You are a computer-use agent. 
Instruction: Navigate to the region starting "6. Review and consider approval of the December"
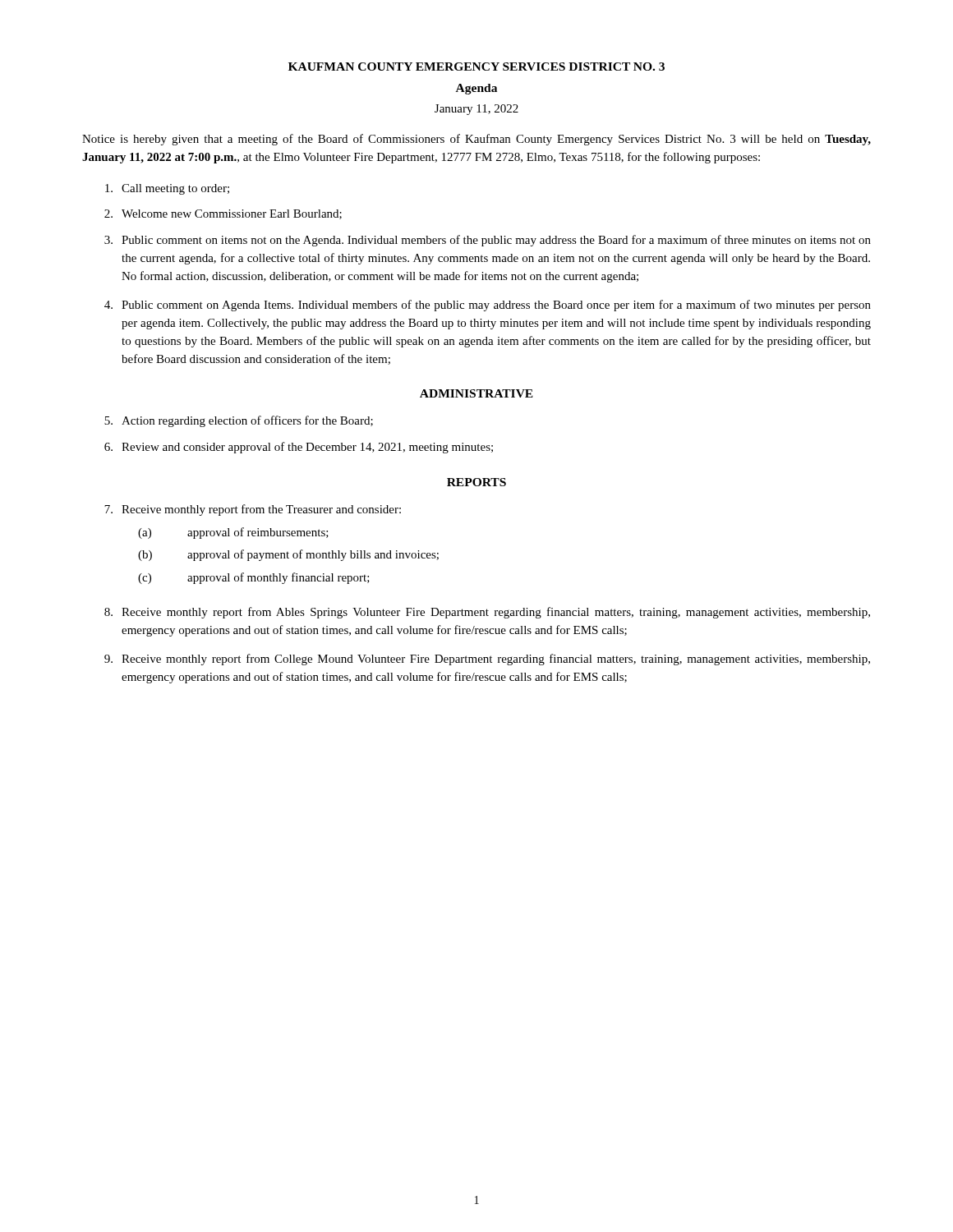point(476,448)
